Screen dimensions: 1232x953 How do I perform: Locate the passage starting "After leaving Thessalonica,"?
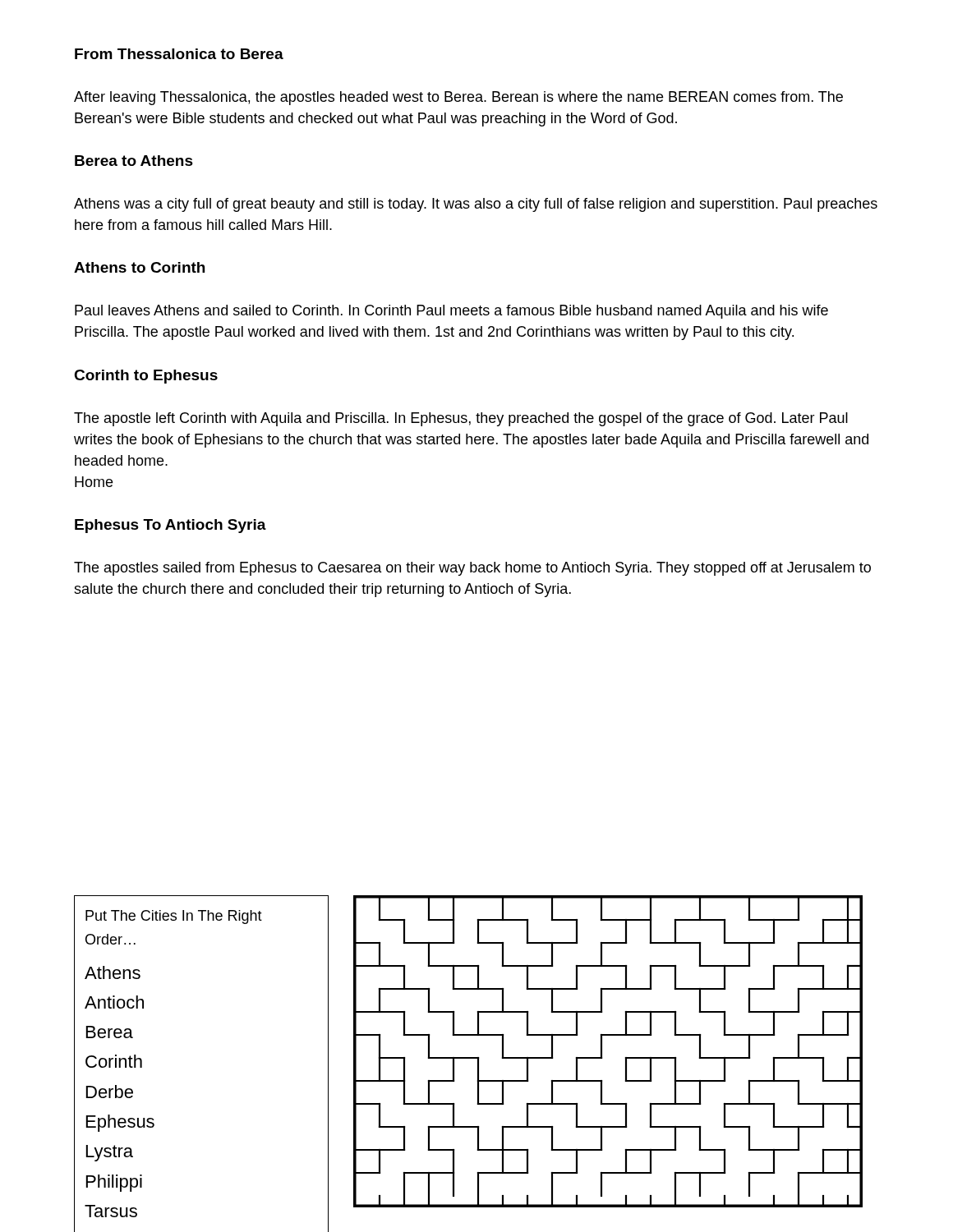476,108
